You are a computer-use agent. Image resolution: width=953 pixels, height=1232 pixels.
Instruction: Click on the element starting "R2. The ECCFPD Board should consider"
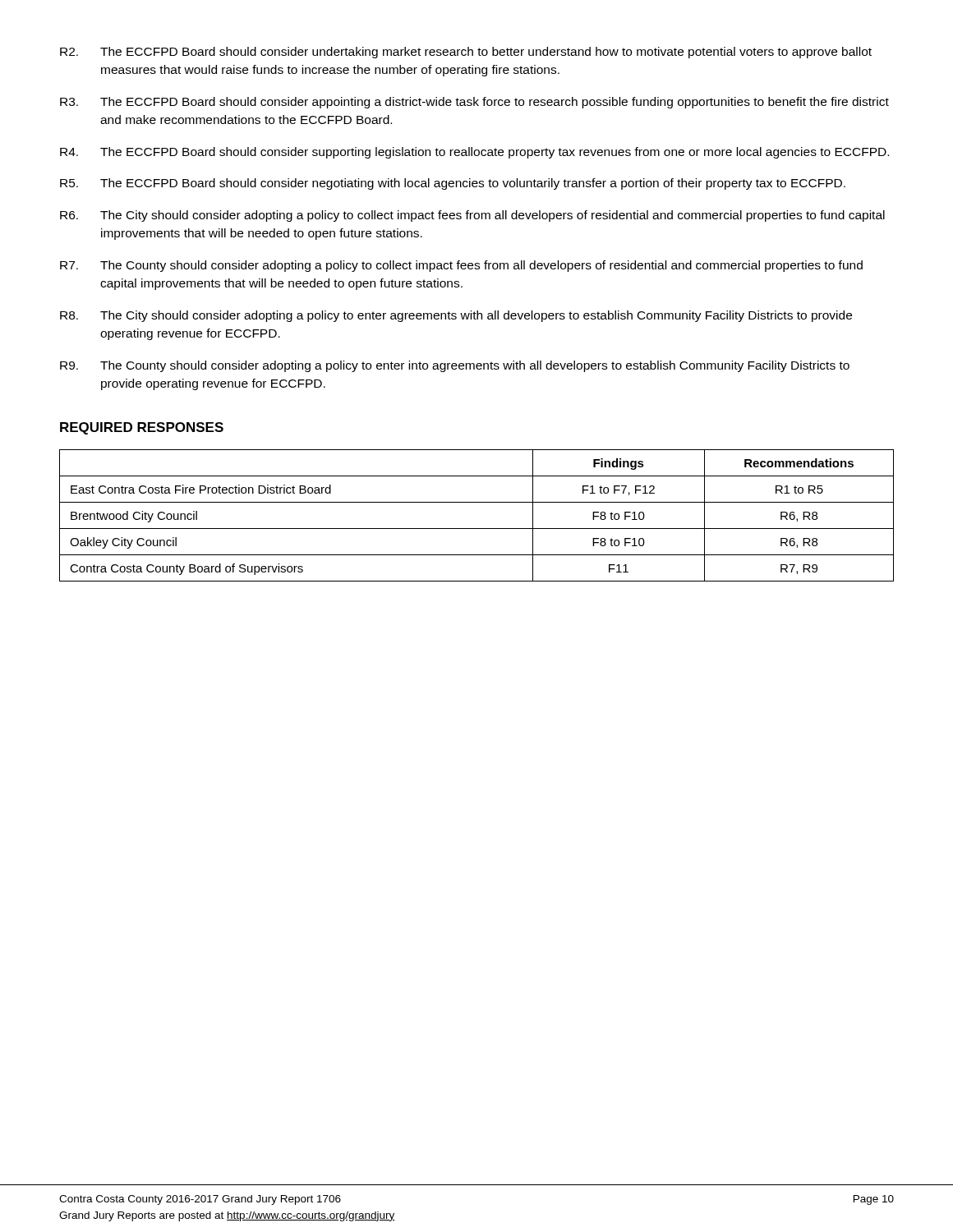point(476,61)
